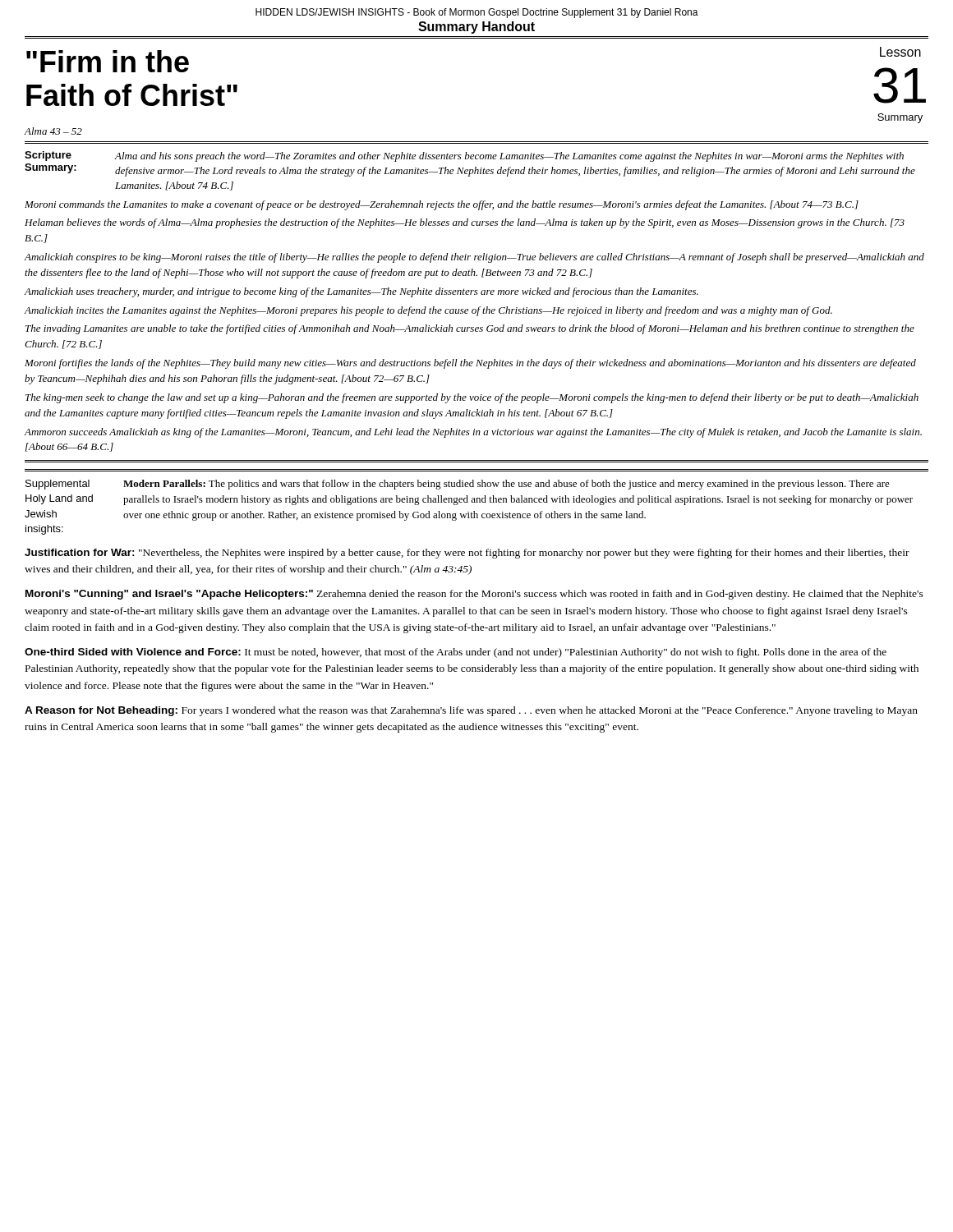
Task: Find the text block with the text "Modern Parallels: The"
Action: pos(518,499)
